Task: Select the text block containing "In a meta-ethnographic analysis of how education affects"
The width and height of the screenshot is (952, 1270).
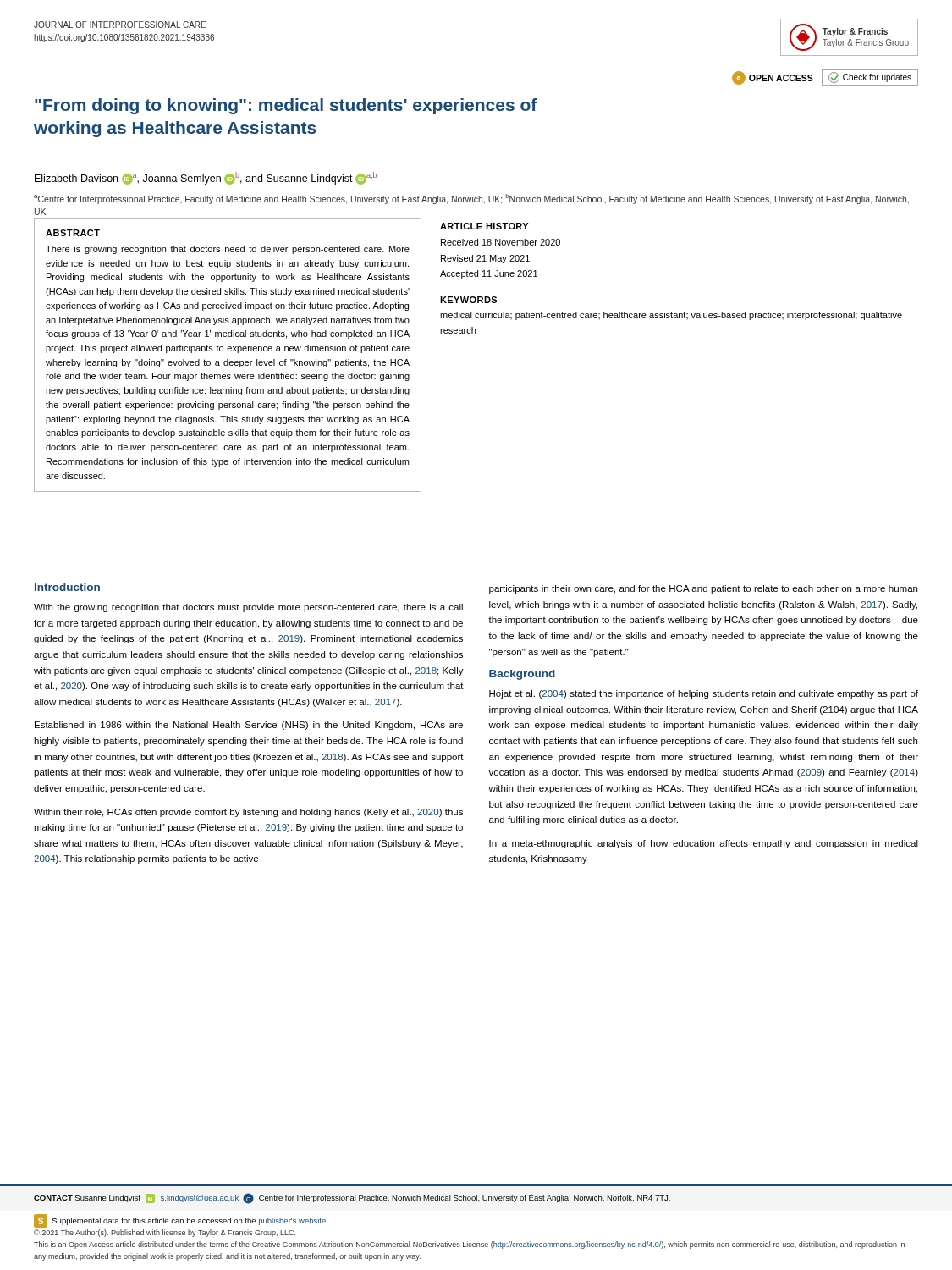Action: coord(703,851)
